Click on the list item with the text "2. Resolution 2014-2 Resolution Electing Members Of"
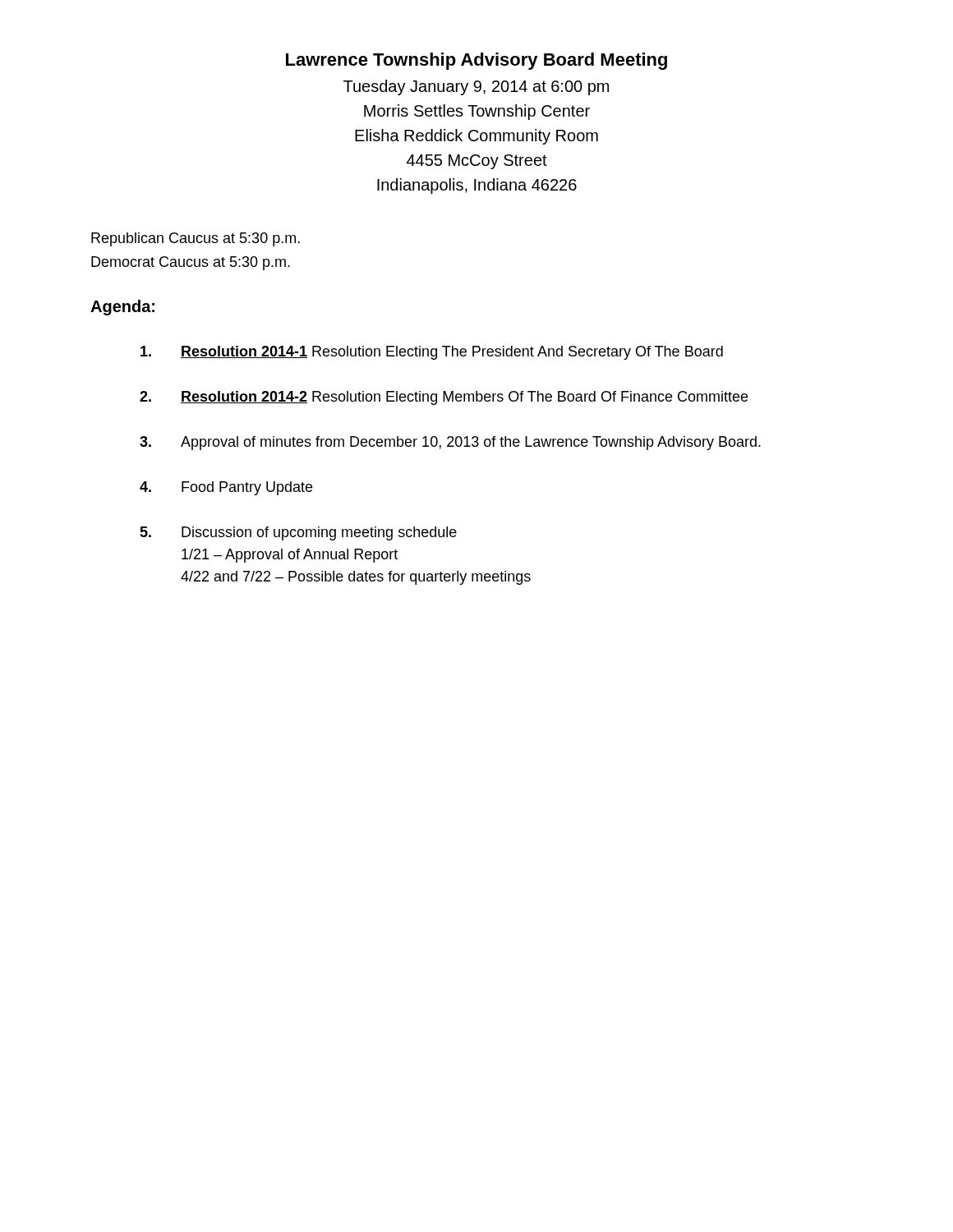The width and height of the screenshot is (953, 1232). pos(501,397)
